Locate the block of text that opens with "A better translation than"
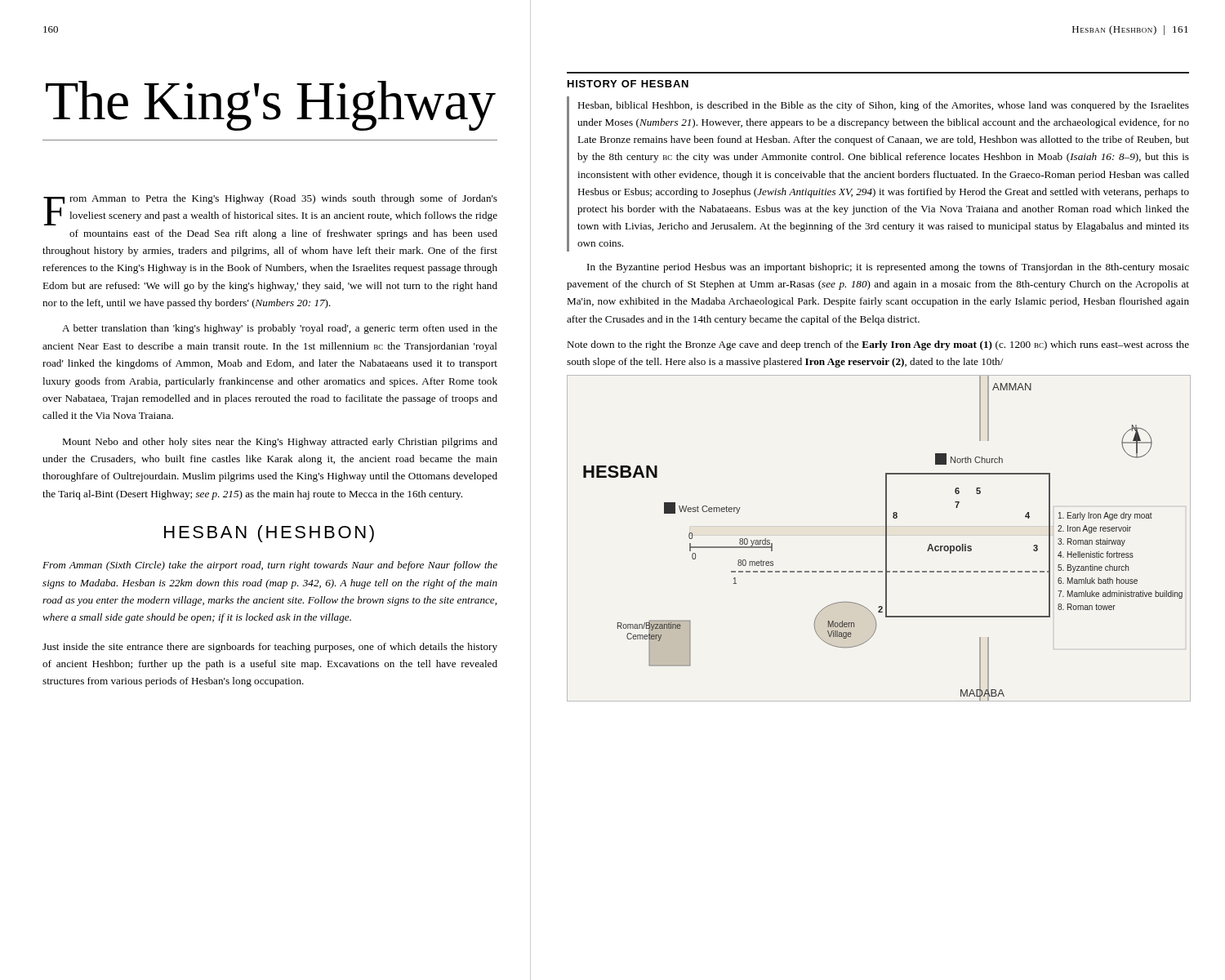 click(270, 372)
